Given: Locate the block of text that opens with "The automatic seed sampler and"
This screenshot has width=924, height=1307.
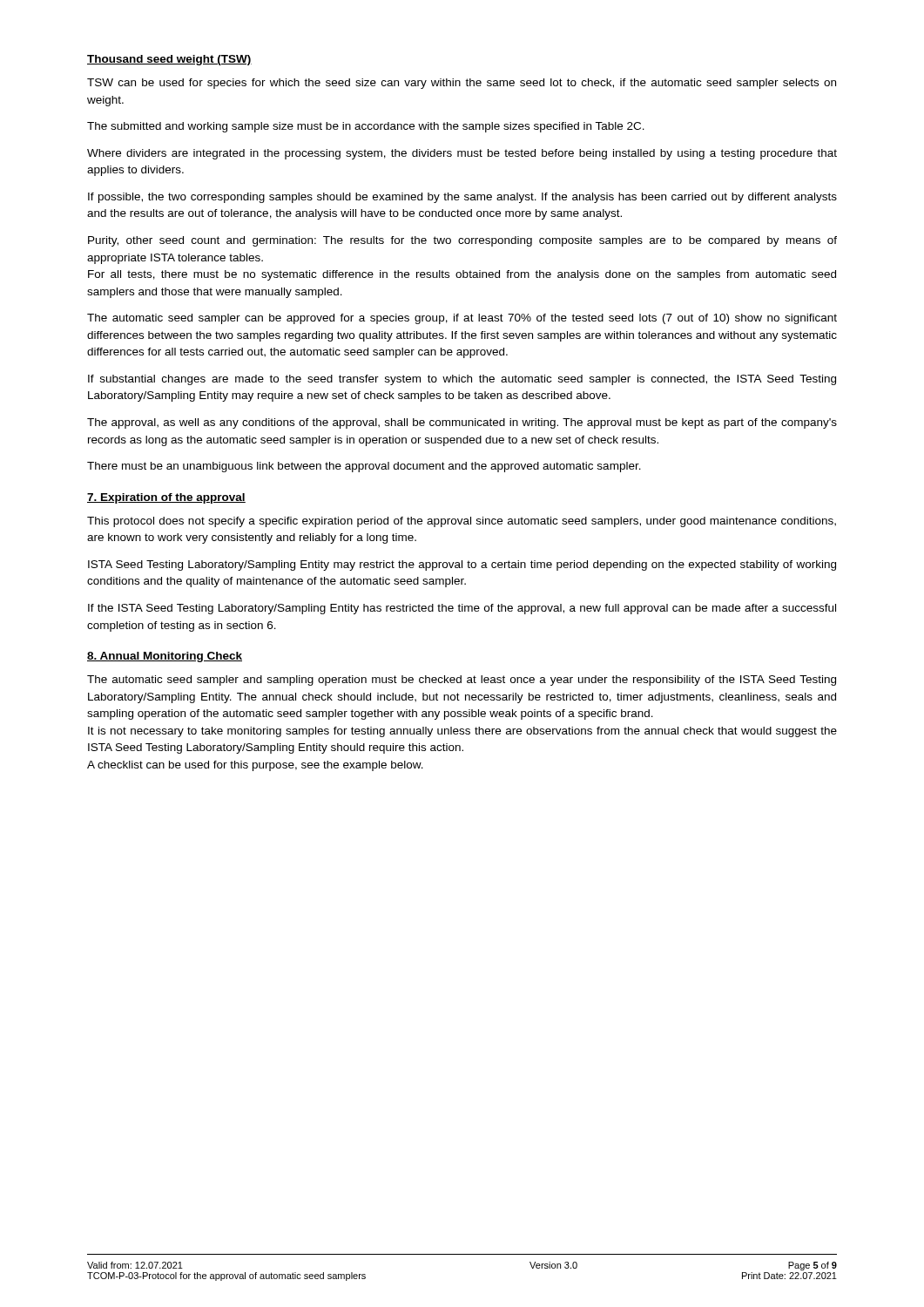Looking at the screenshot, I should coord(462,722).
